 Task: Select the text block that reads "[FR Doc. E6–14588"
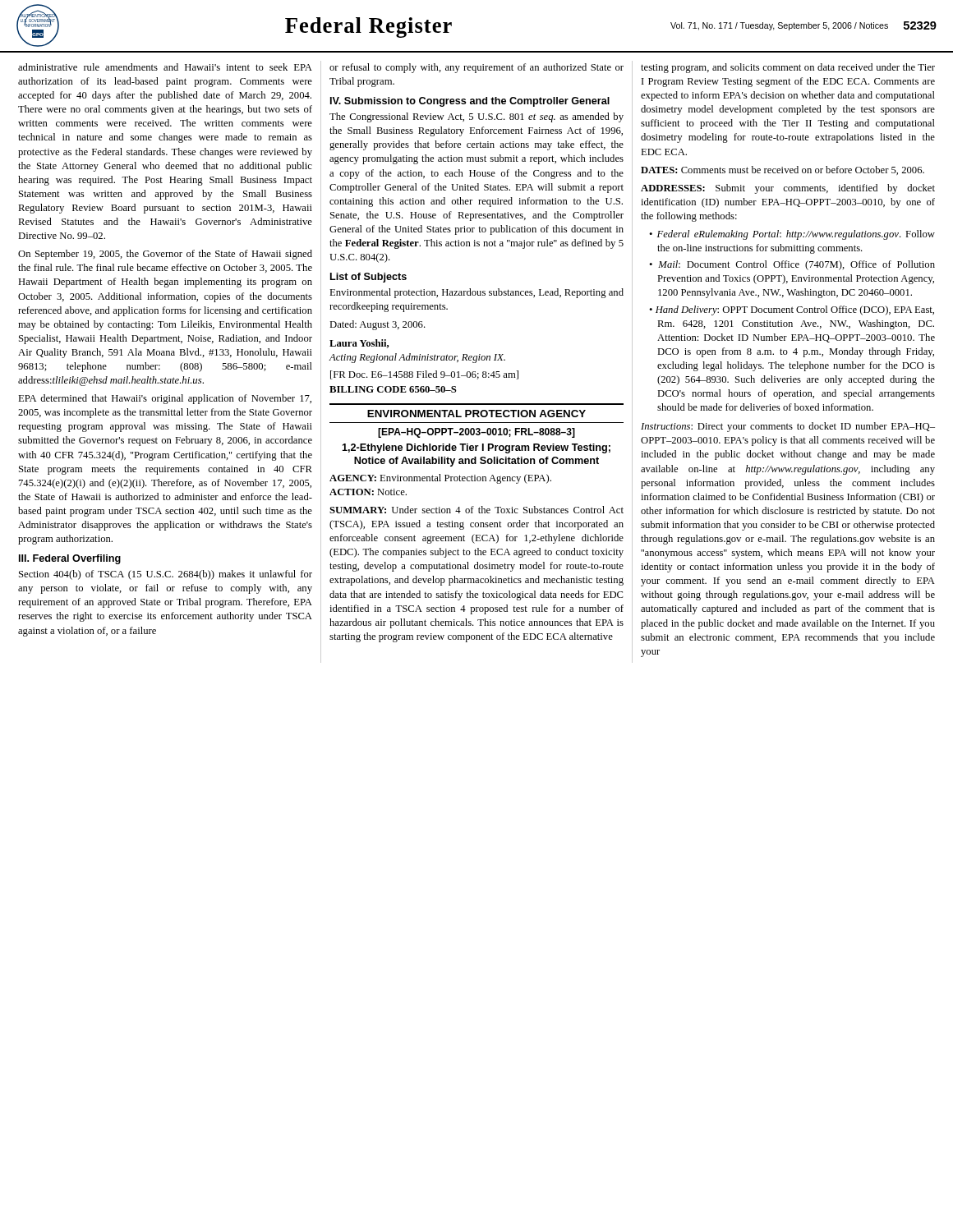[x=476, y=375]
